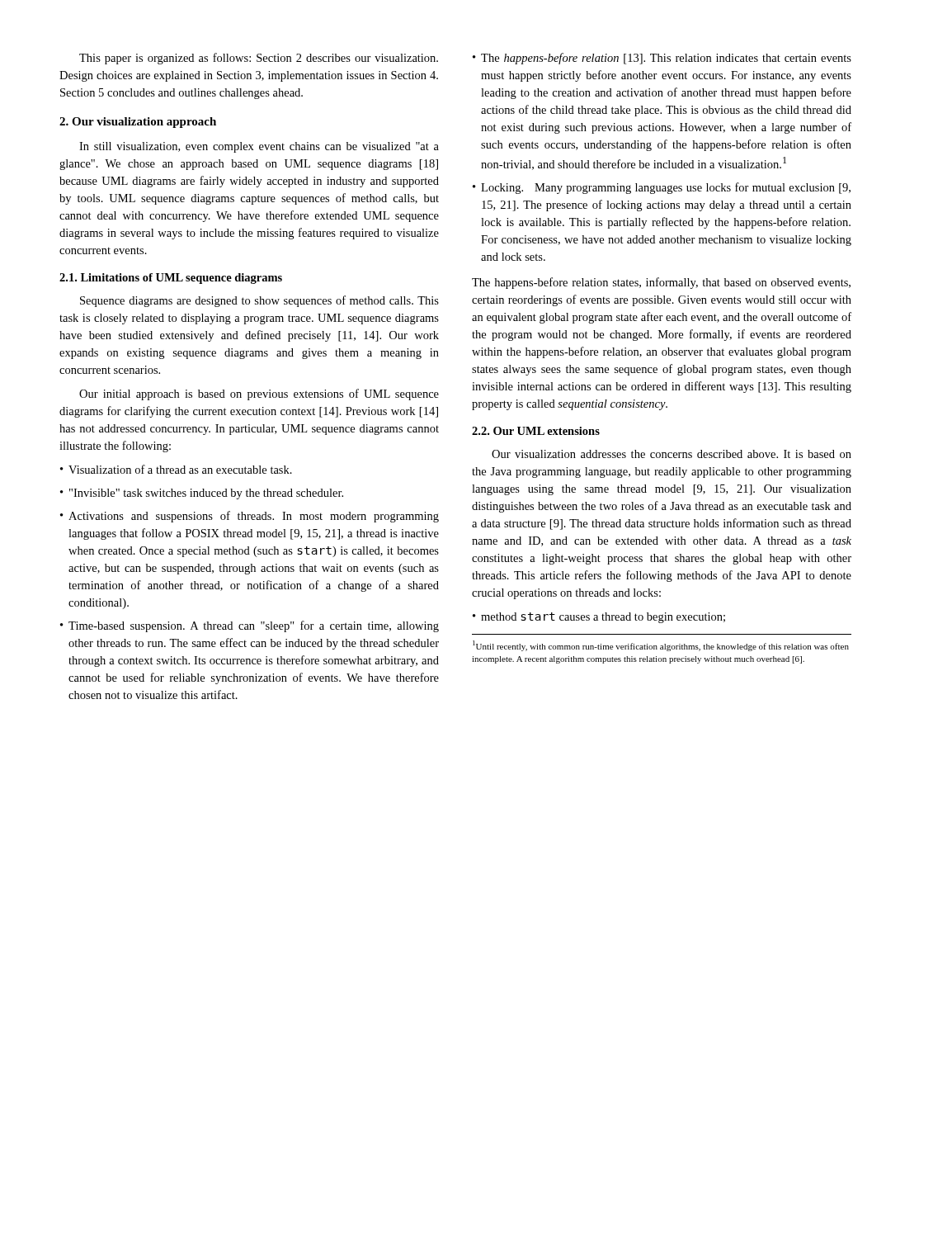This screenshot has width=952, height=1238.
Task: Select a footnote
Action: 662,650
